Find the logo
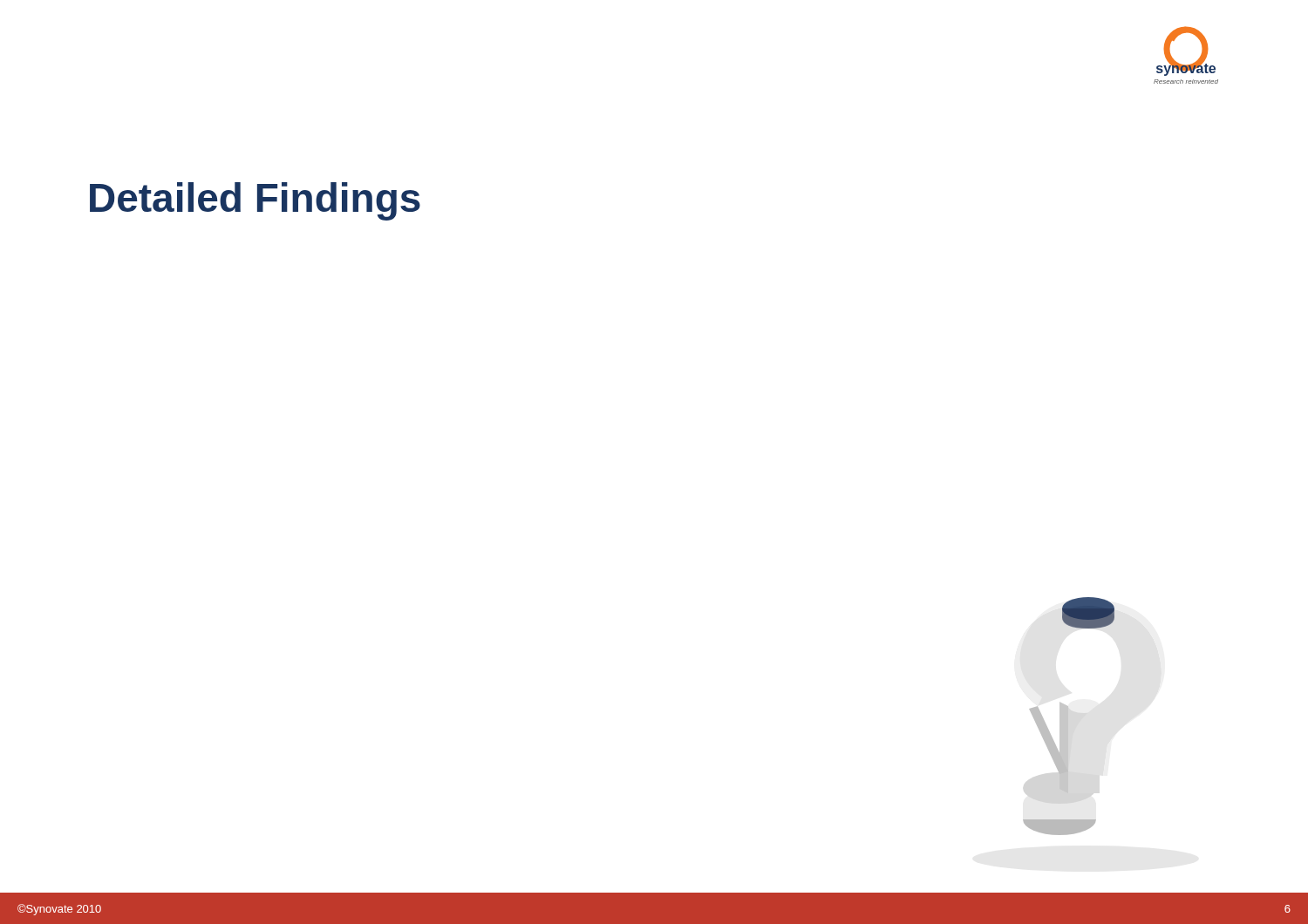The height and width of the screenshot is (924, 1308). click(x=1186, y=57)
